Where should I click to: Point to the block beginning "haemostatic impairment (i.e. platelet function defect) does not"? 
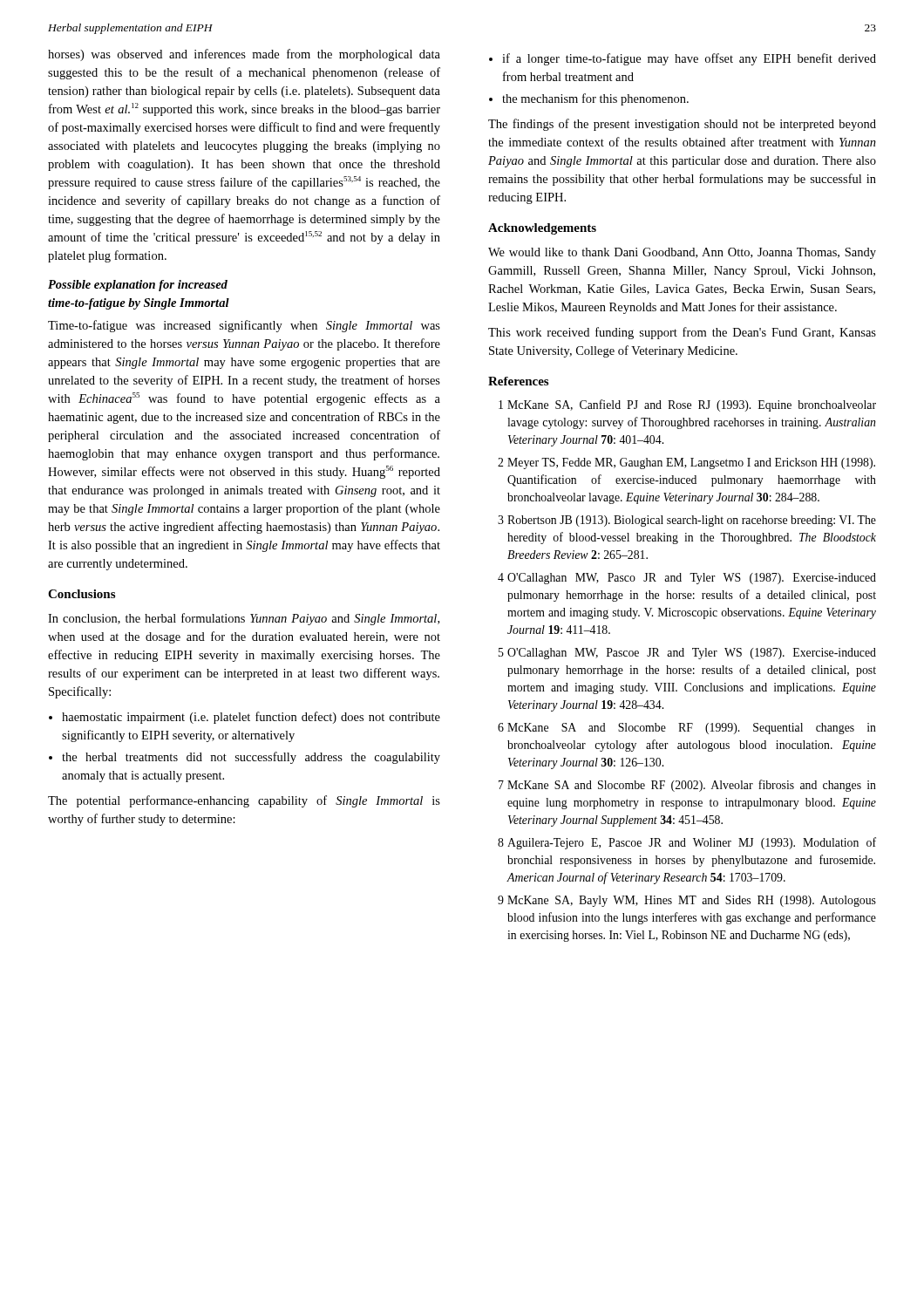251,726
